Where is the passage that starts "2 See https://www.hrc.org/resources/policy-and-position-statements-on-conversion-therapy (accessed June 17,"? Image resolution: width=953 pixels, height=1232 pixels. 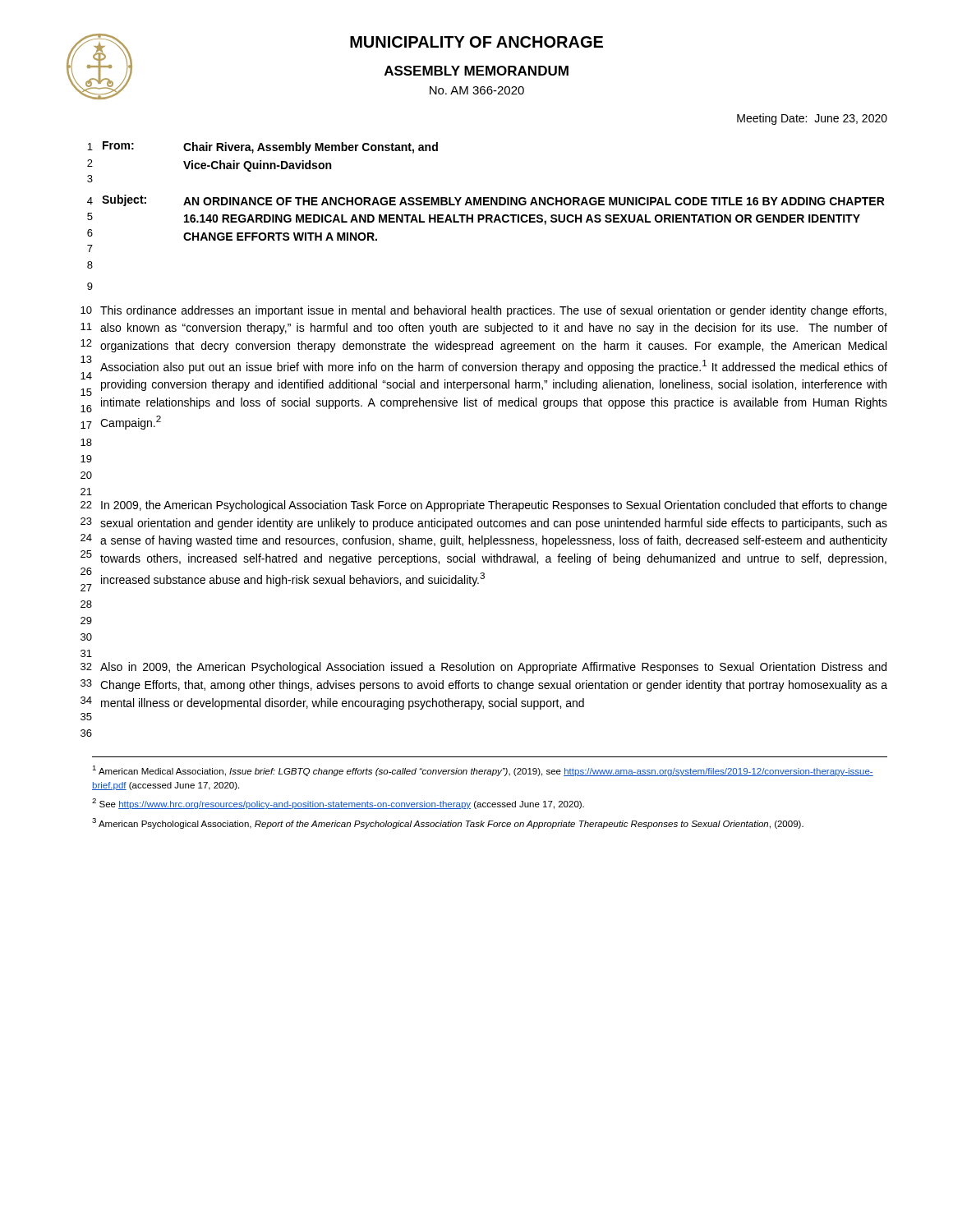[490, 803]
